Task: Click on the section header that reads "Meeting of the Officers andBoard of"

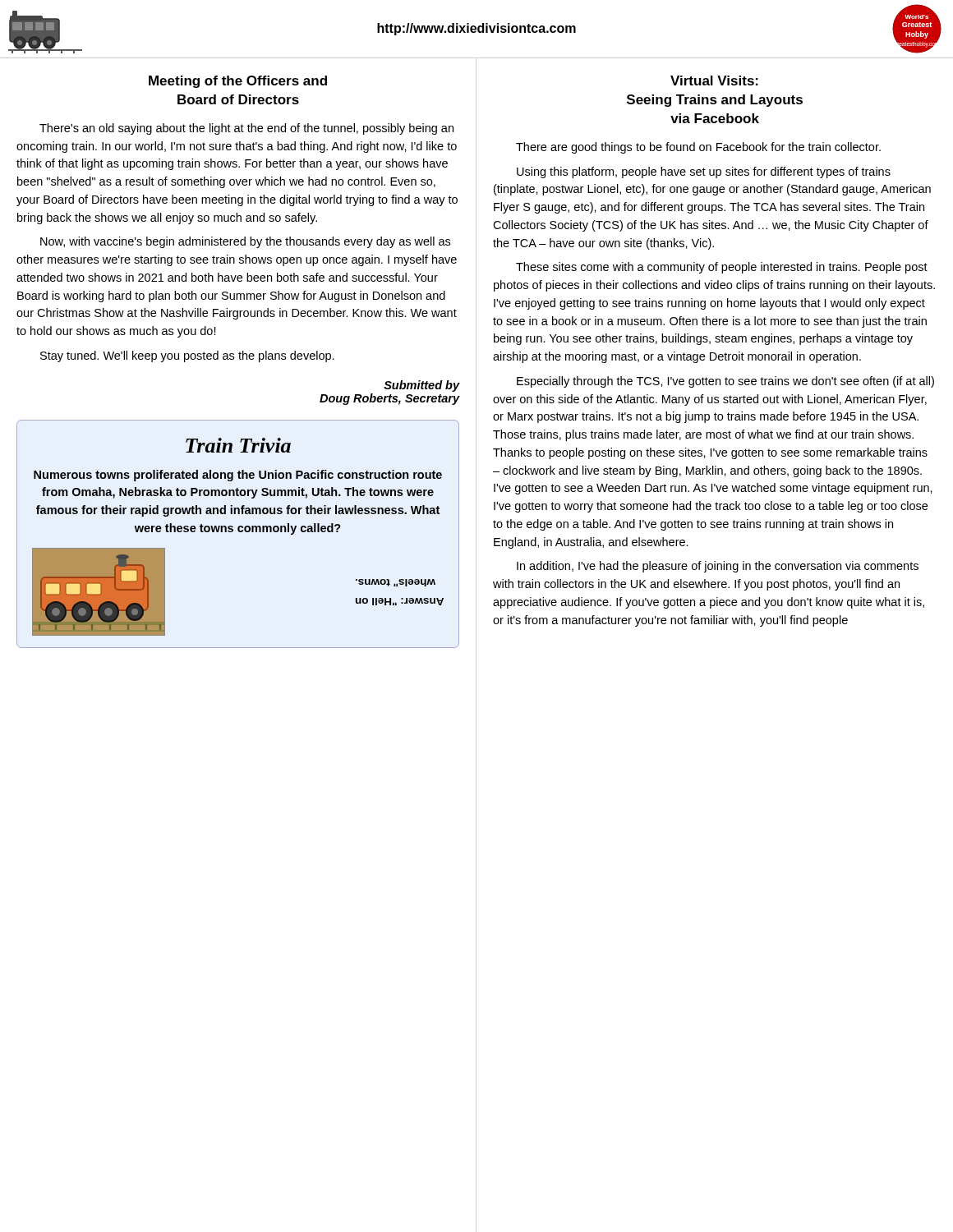Action: click(x=238, y=90)
